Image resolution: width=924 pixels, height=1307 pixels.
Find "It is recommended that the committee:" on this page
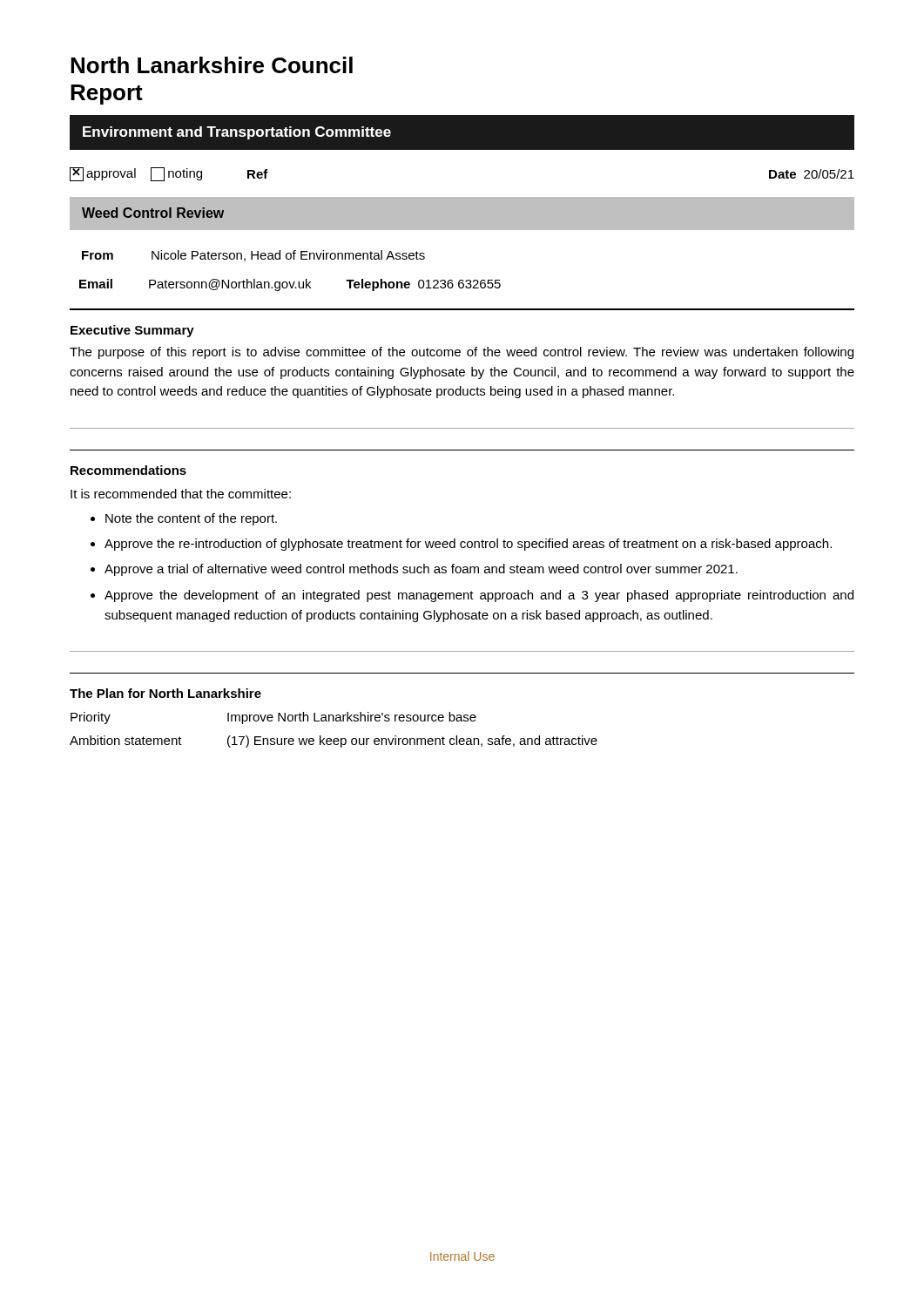click(181, 494)
